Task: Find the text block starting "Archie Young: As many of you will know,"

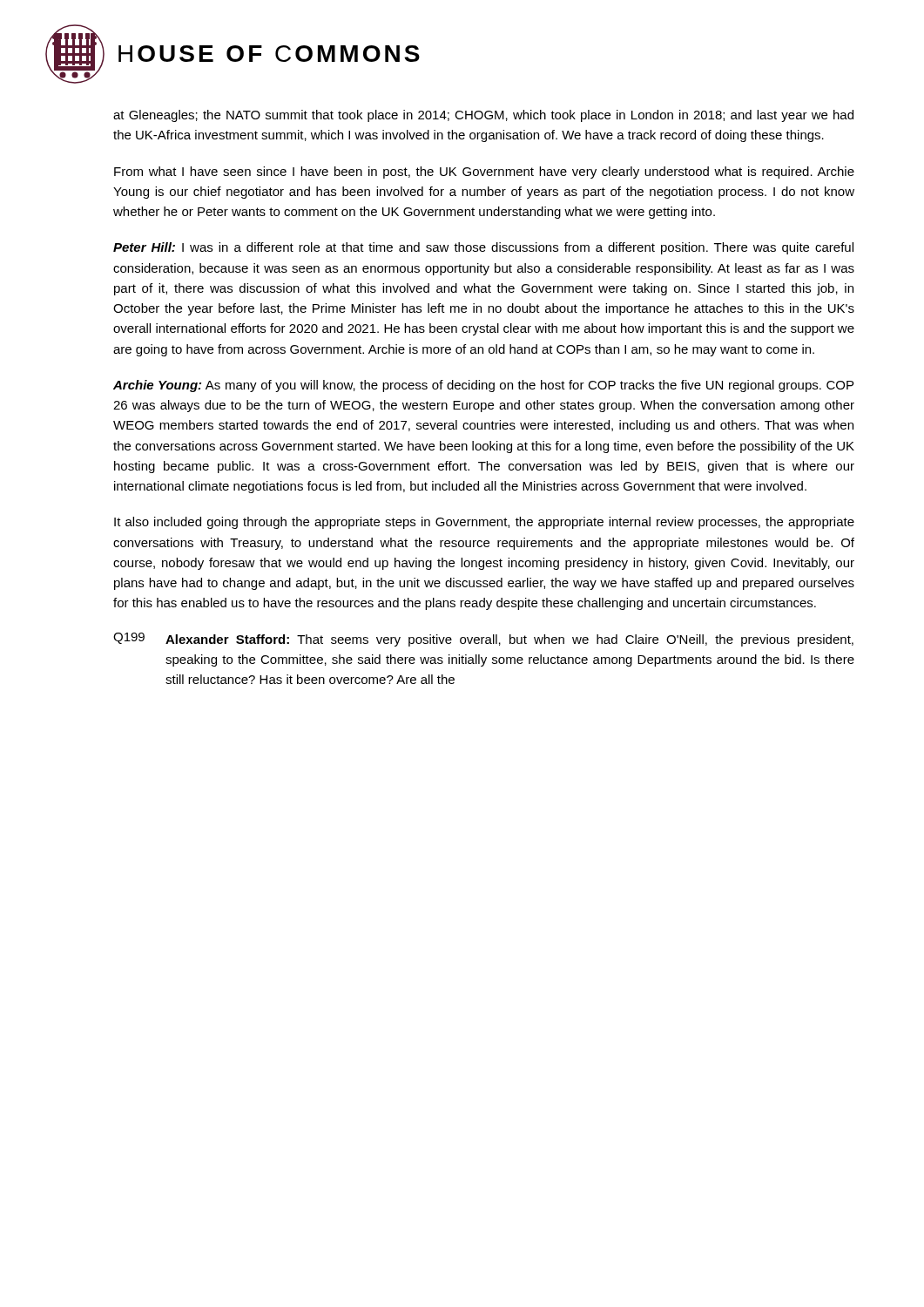Action: [484, 435]
